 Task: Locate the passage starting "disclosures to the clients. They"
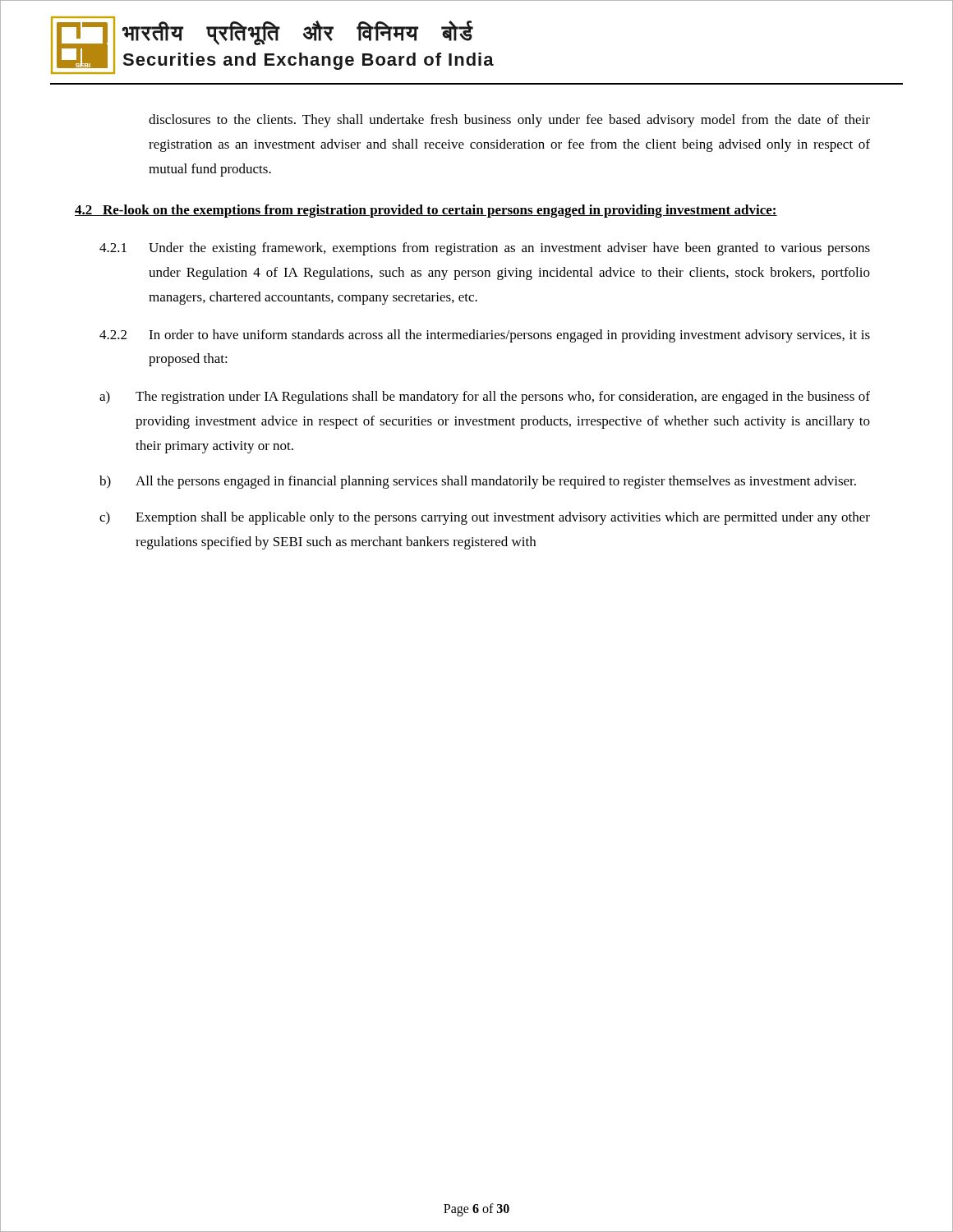pos(509,144)
